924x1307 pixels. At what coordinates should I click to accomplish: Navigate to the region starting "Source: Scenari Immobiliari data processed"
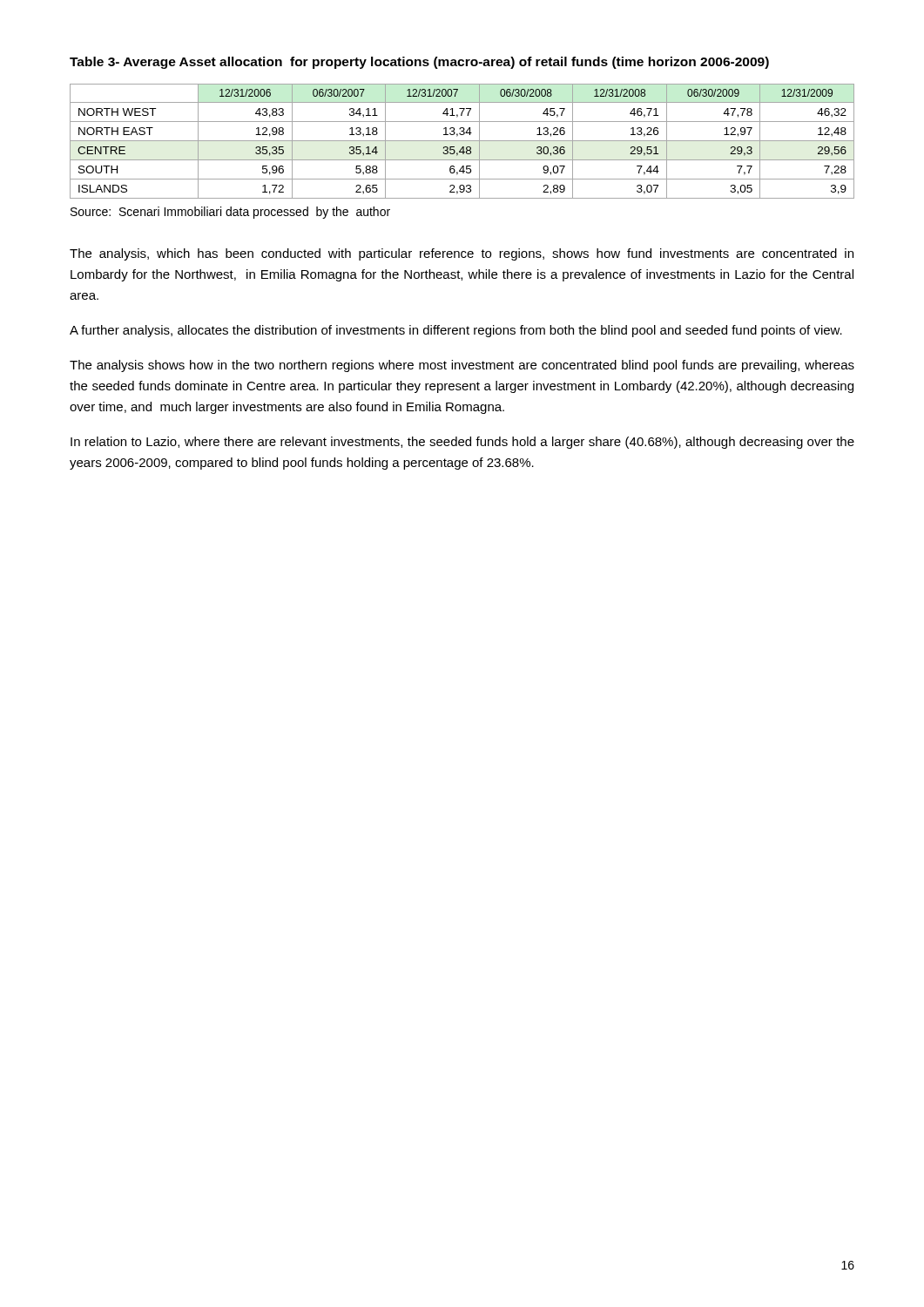tap(230, 211)
